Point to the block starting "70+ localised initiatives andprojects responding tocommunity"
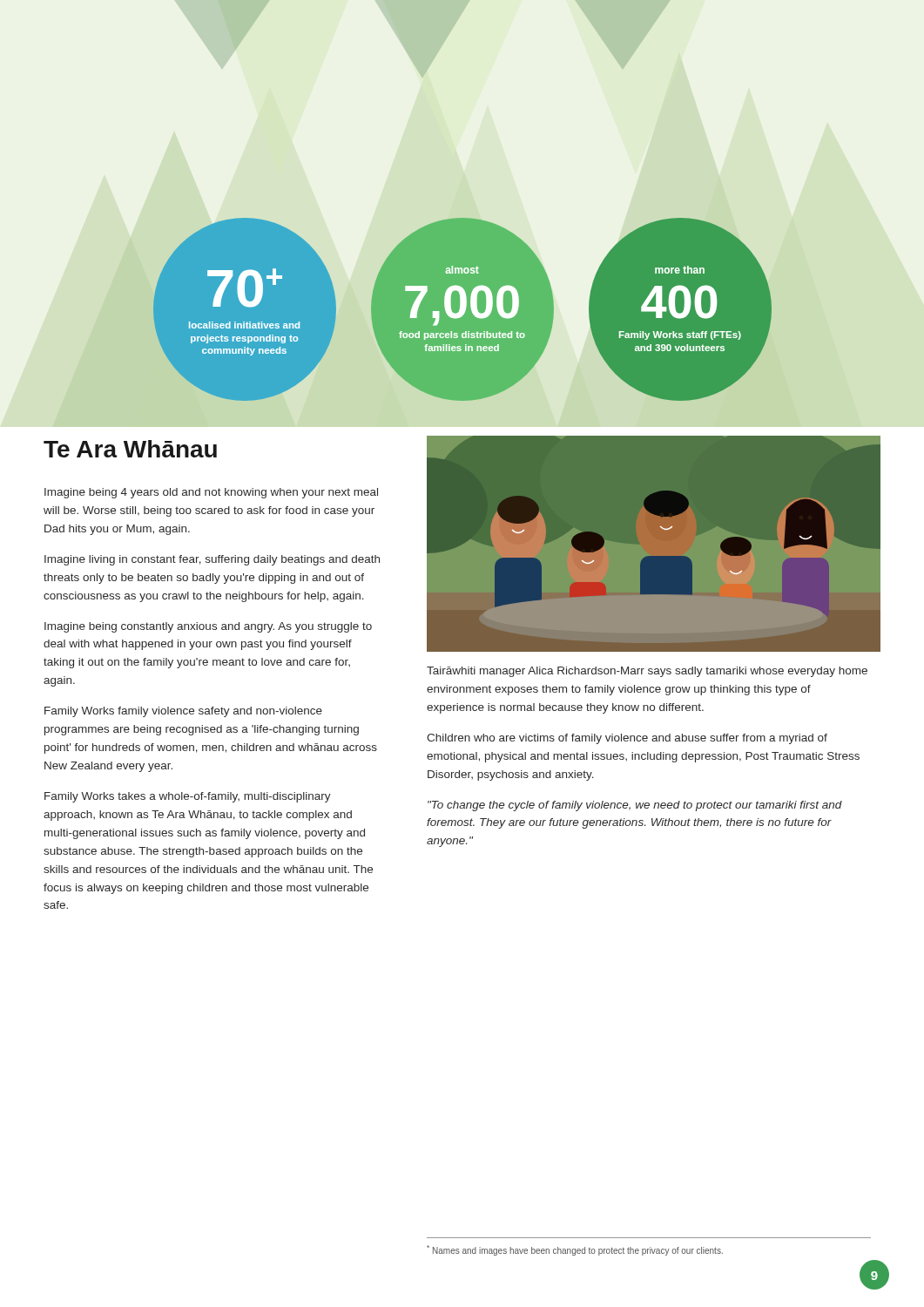 pyautogui.click(x=244, y=308)
